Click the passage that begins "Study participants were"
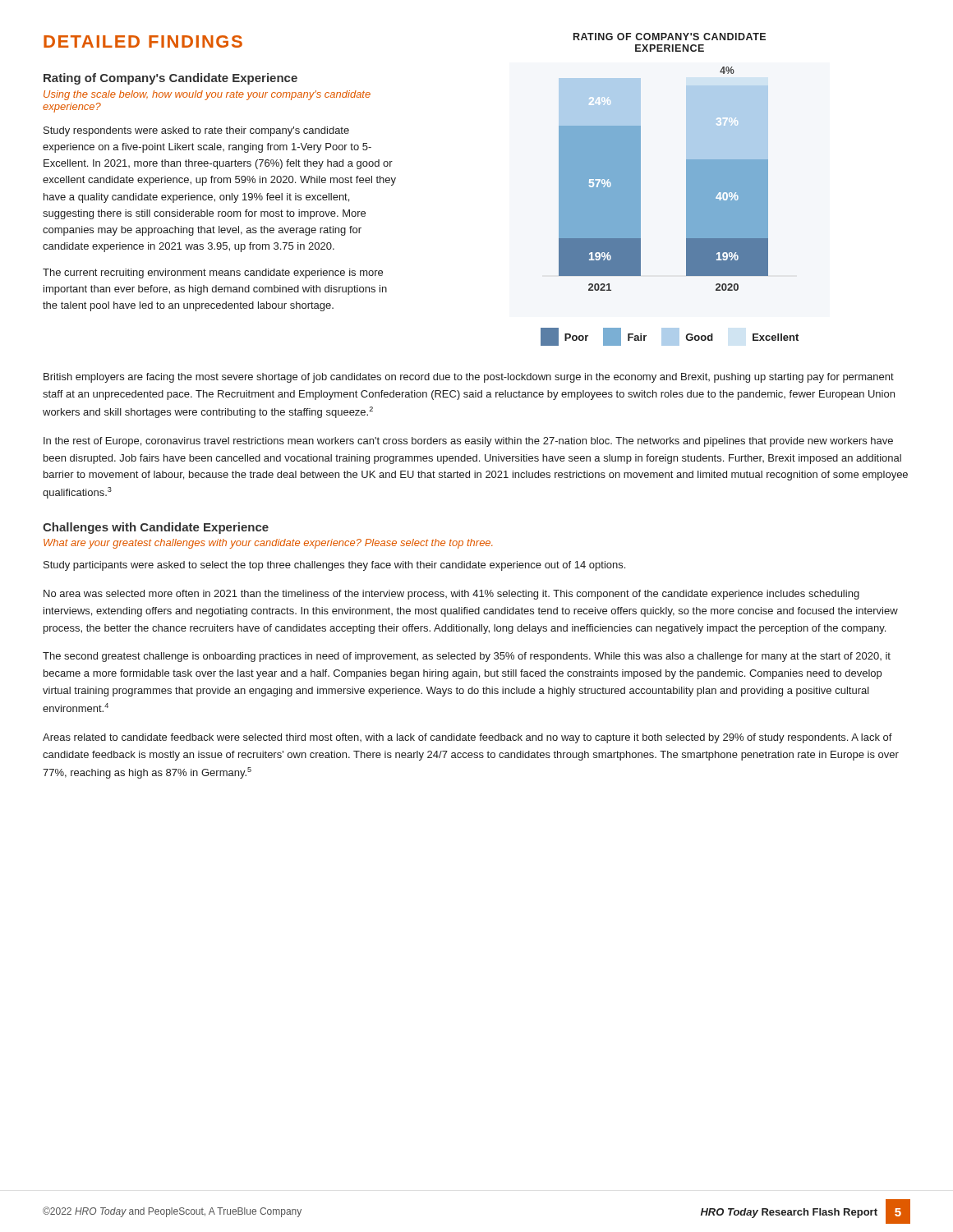Screen dimensions: 1232x953 [x=335, y=565]
